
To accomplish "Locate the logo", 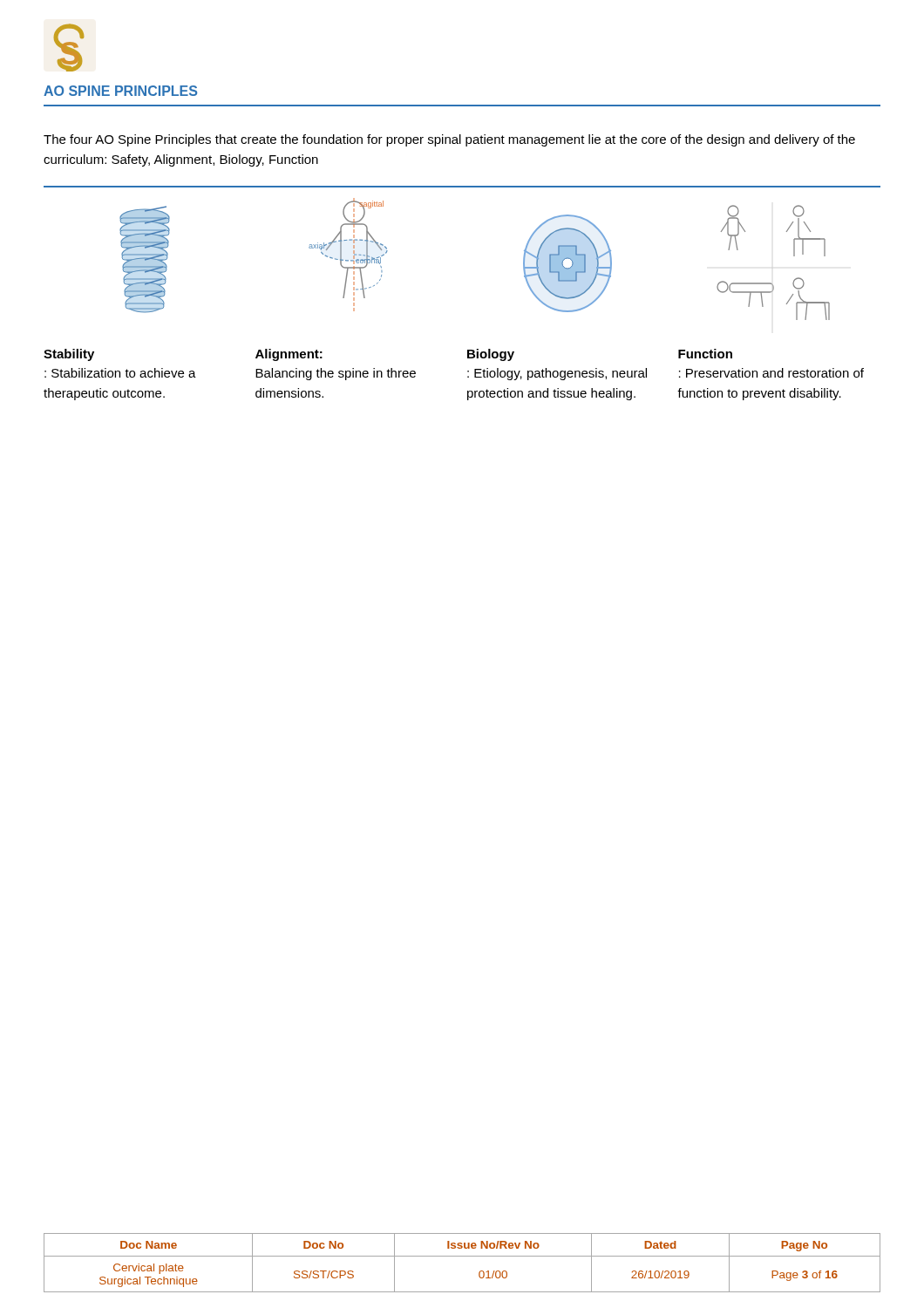I will (x=70, y=45).
